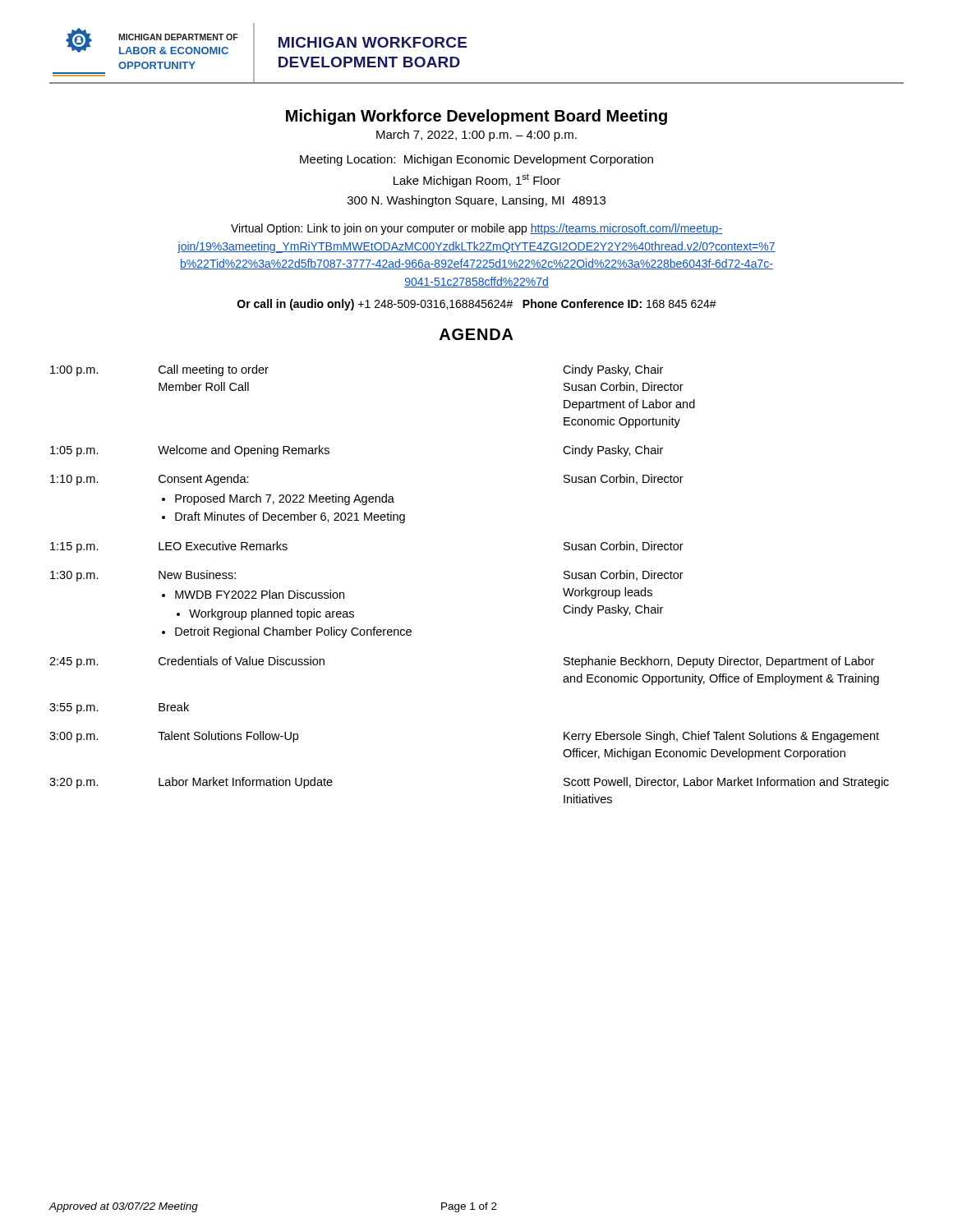The image size is (953, 1232).
Task: Click on the list item with the text "2:45 p.m. Credentials of"
Action: (69, 661)
